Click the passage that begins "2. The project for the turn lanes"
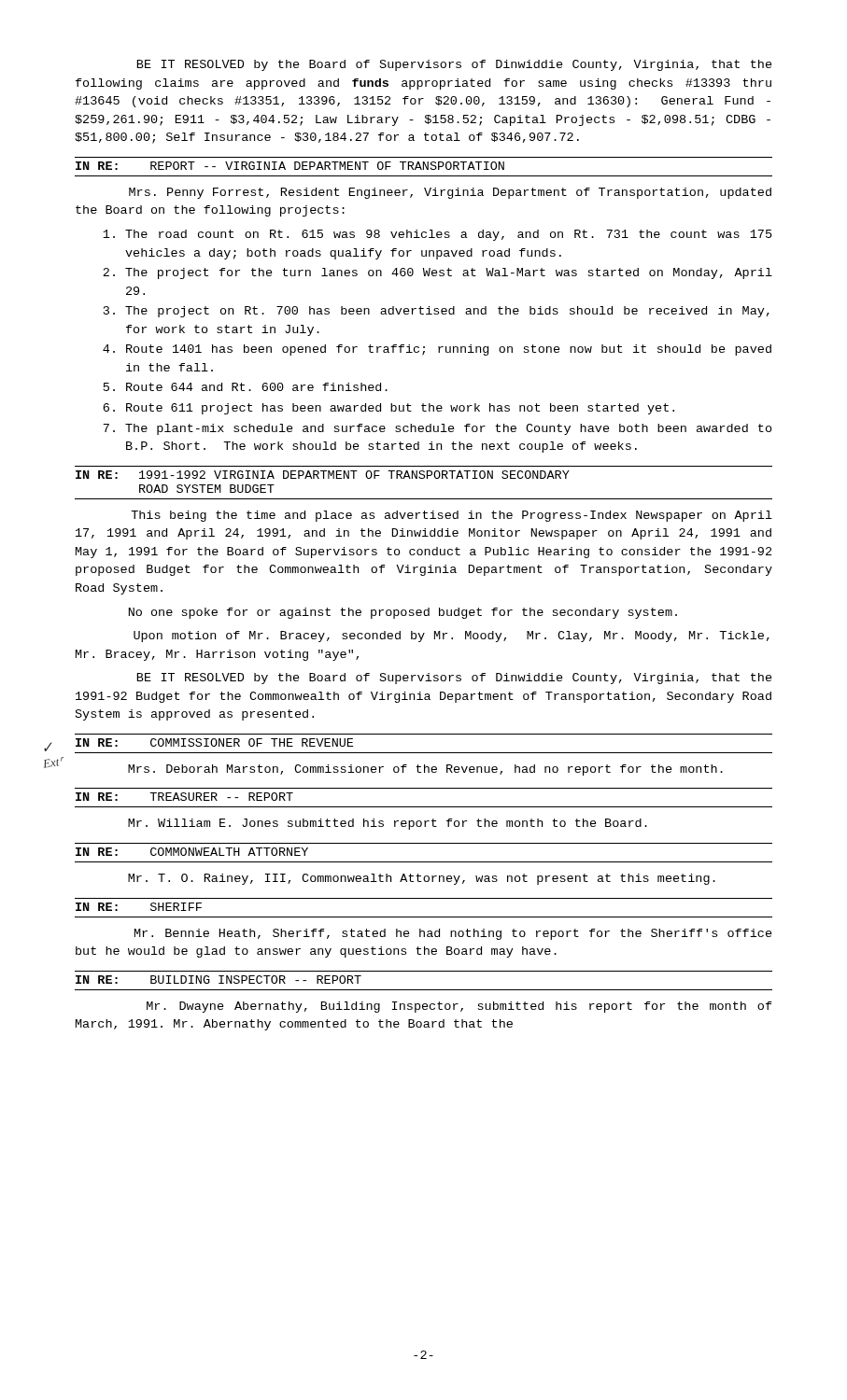Screen dimensions: 1400x847 pyautogui.click(x=424, y=282)
